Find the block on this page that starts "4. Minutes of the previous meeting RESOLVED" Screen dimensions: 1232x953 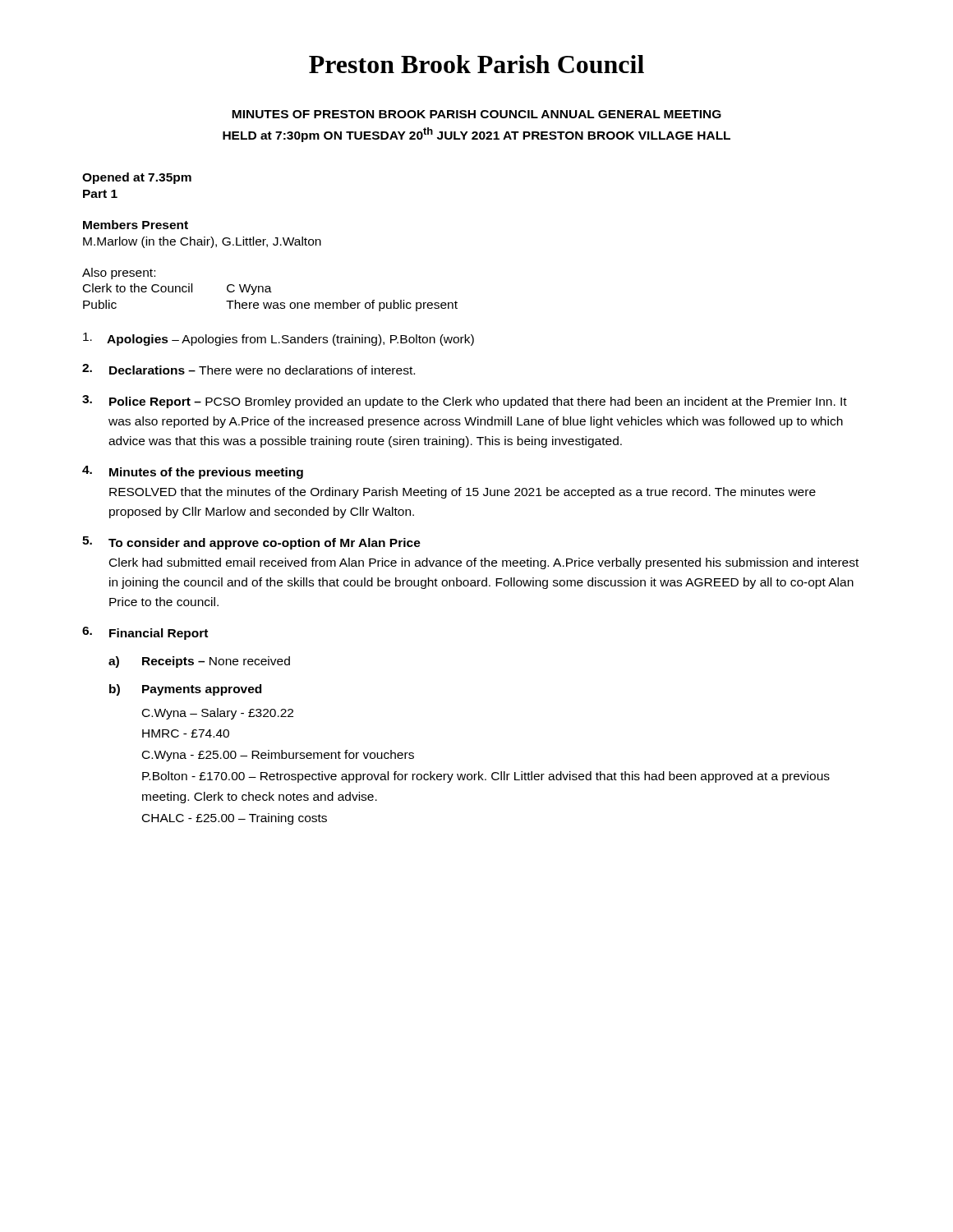(x=476, y=492)
